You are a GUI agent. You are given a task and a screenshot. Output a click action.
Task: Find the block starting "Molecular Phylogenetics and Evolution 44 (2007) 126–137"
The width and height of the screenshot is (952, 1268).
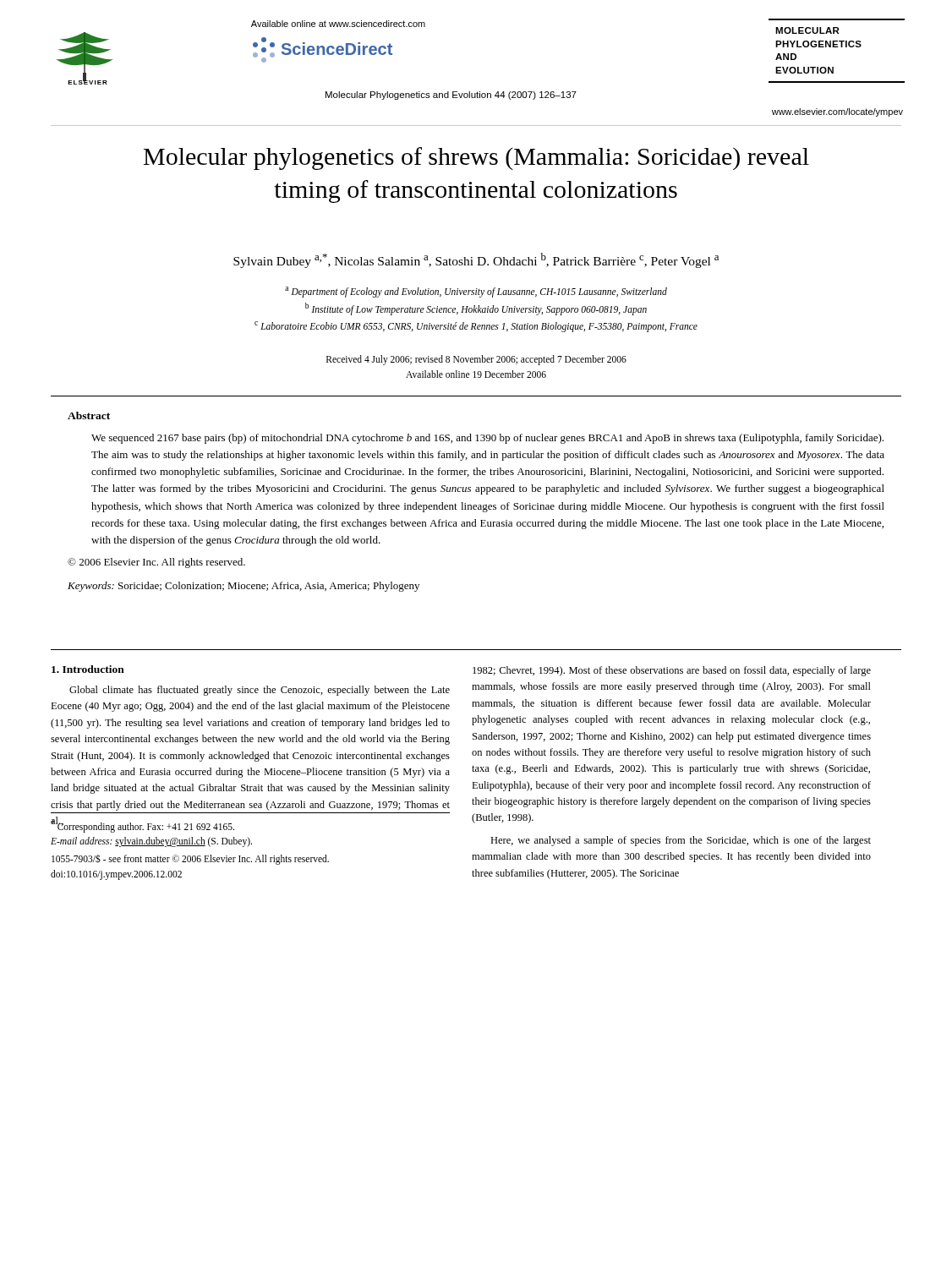tap(451, 95)
